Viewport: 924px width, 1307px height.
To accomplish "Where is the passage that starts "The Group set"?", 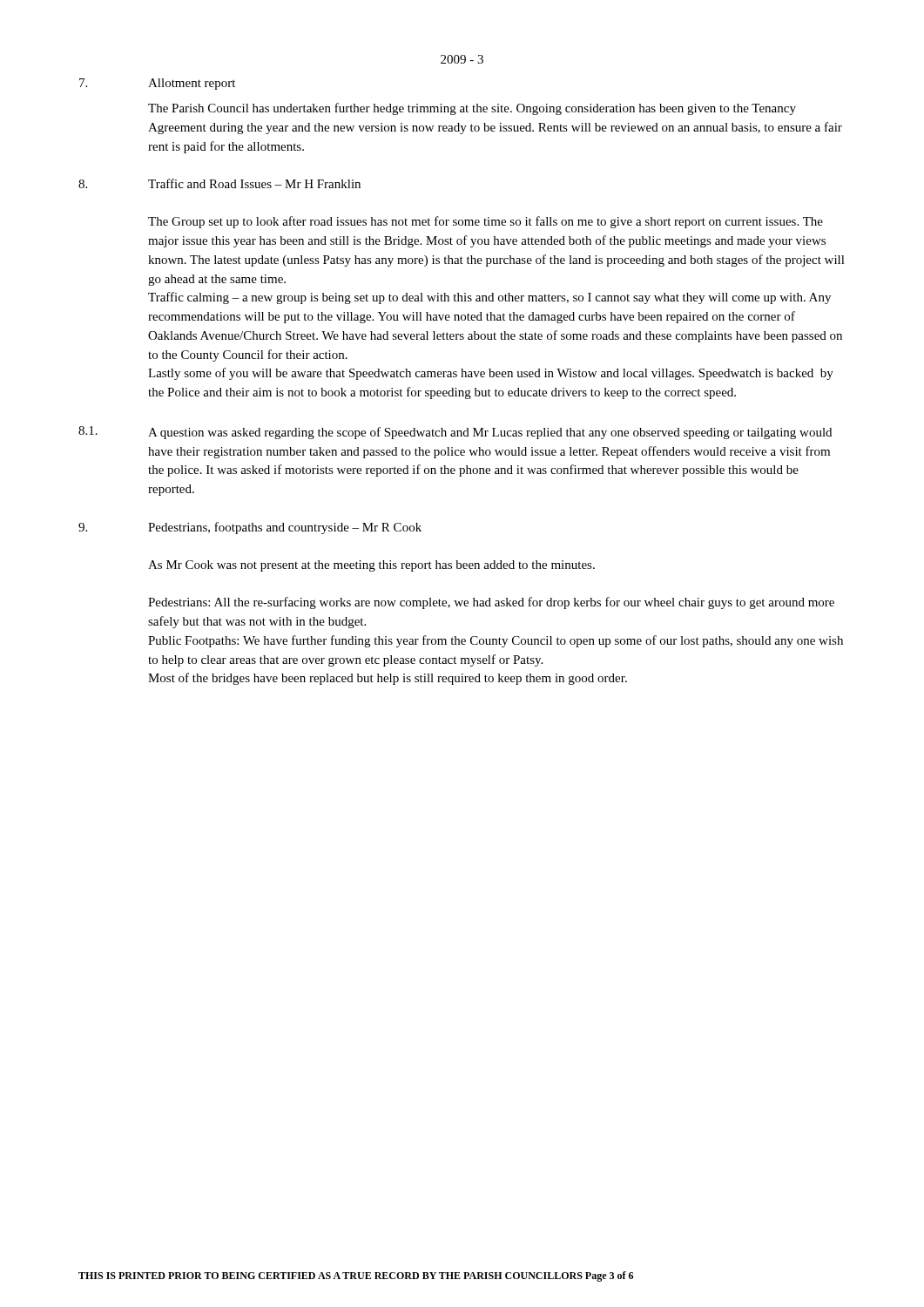I will pos(496,307).
